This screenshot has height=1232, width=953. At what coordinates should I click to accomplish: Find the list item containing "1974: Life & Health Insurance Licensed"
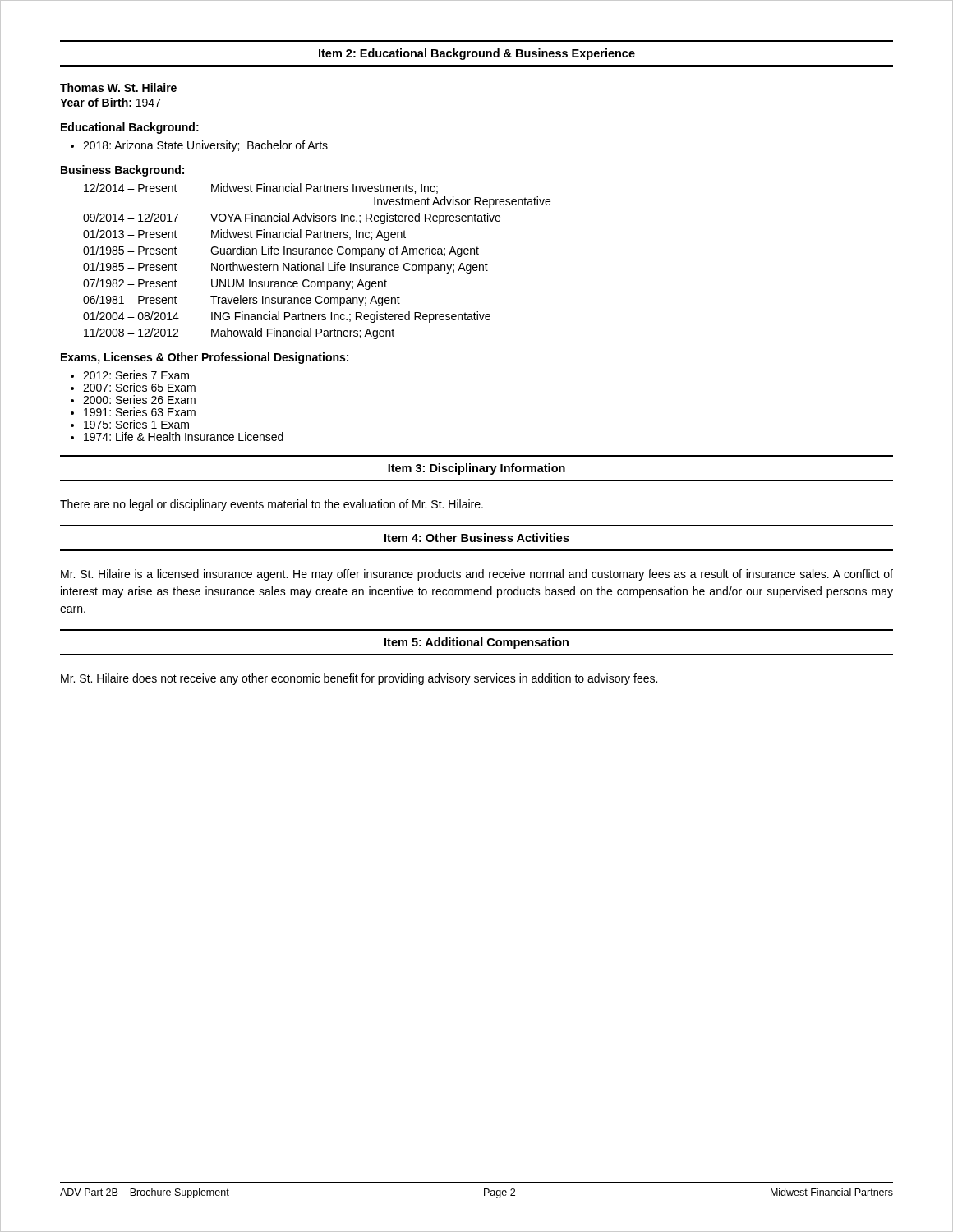[x=177, y=437]
